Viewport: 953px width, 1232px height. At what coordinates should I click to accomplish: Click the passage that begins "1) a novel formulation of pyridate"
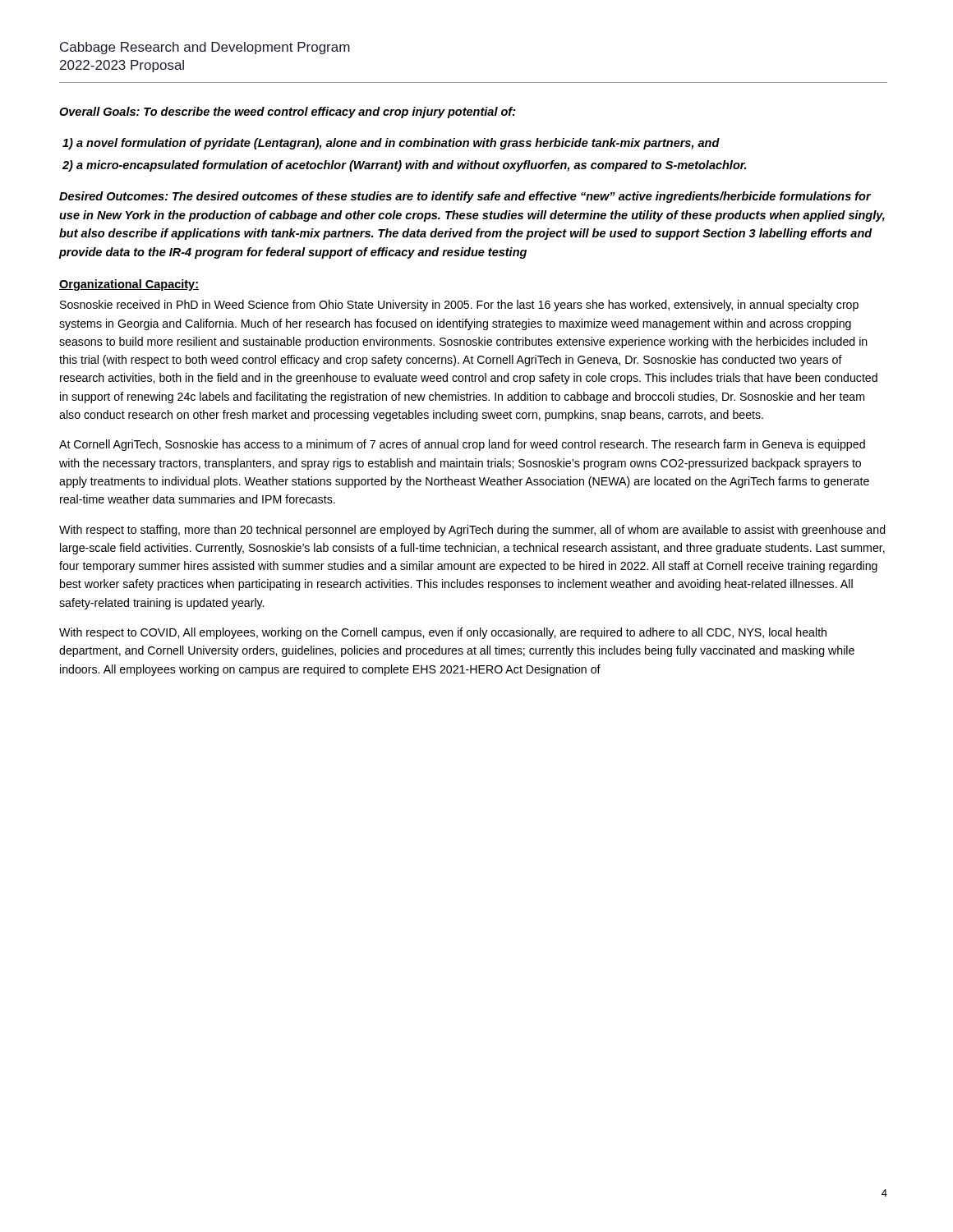[x=389, y=143]
